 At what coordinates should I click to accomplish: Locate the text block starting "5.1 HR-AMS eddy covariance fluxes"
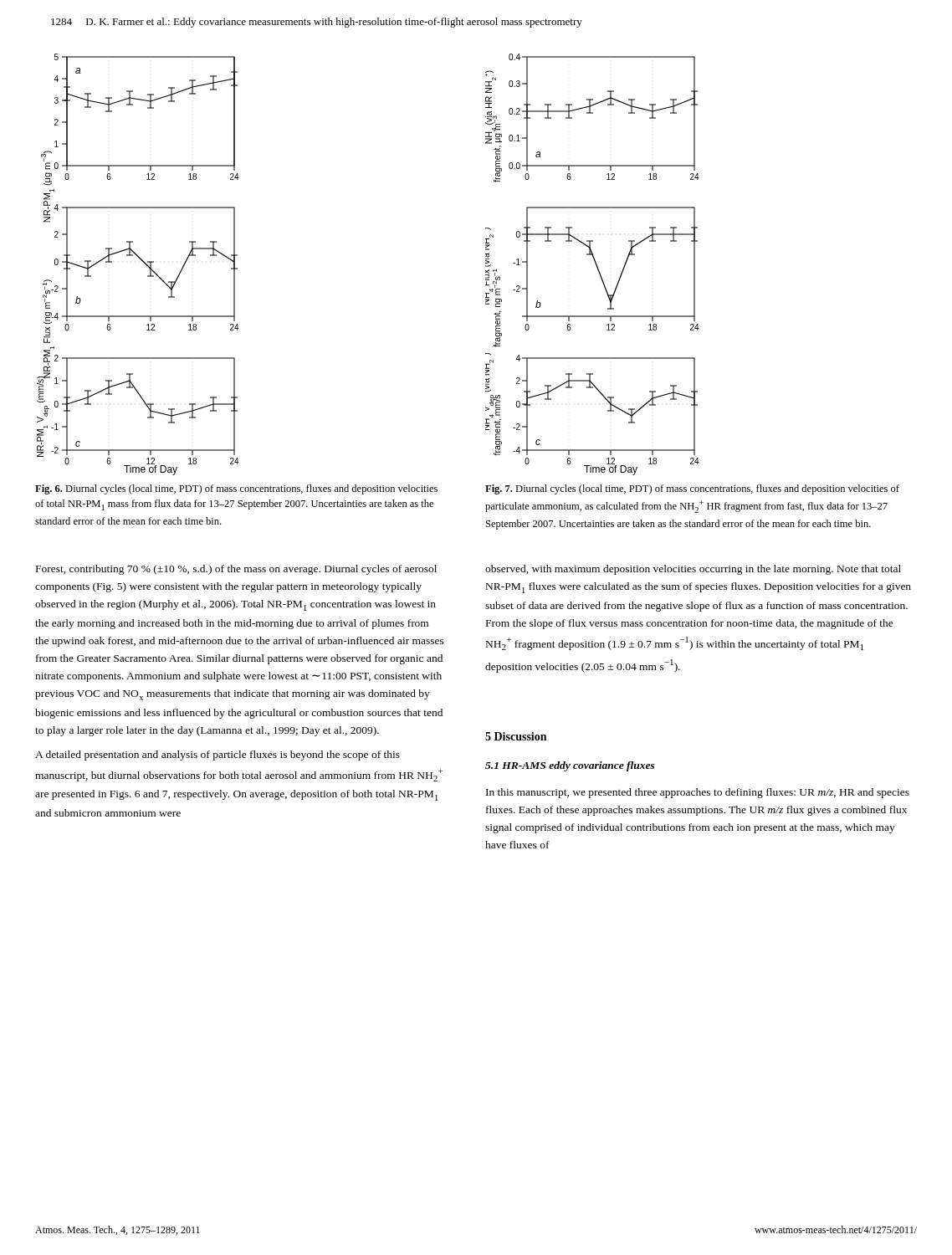[570, 765]
